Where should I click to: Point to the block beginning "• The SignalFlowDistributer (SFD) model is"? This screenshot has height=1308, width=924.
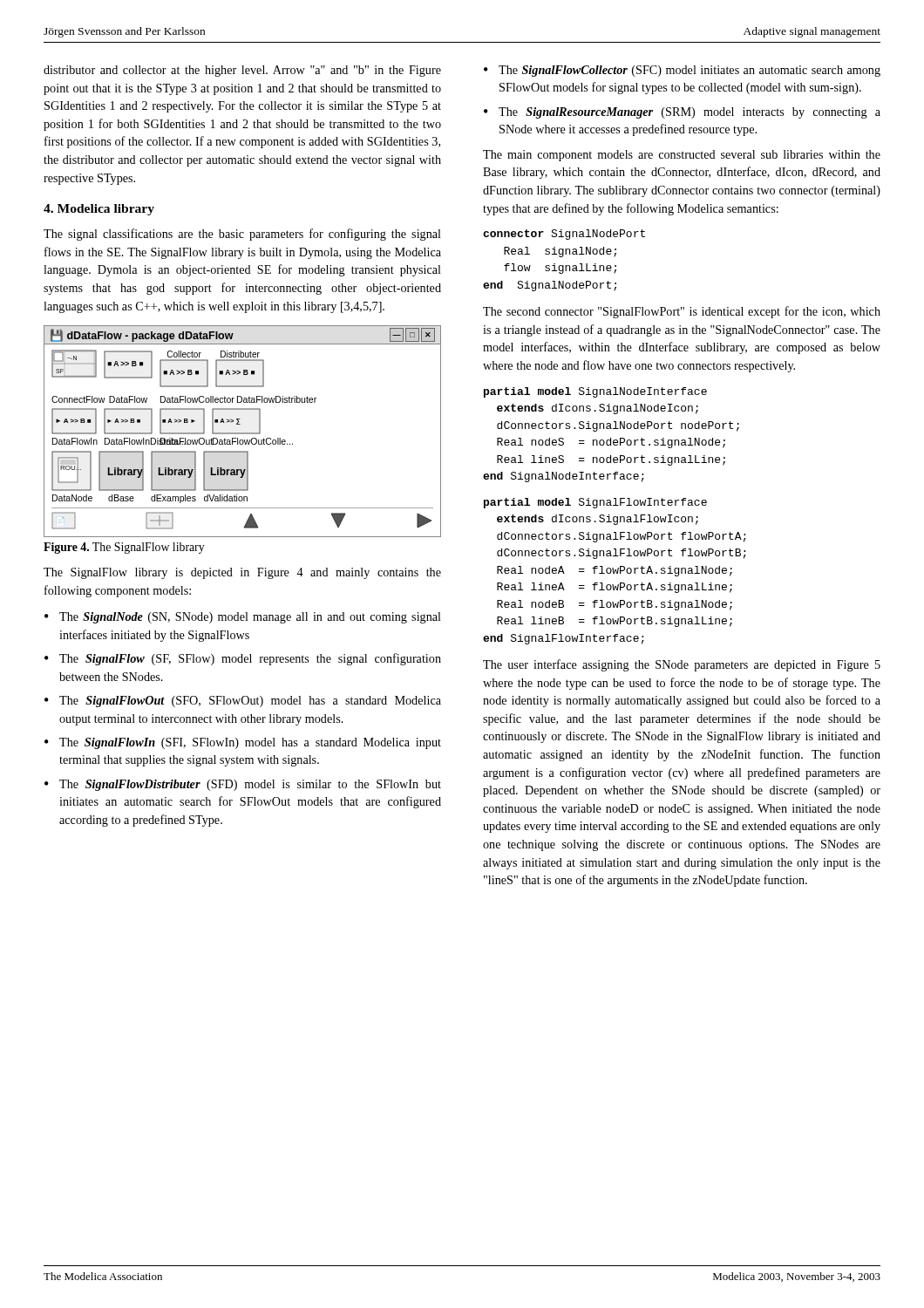(x=242, y=802)
